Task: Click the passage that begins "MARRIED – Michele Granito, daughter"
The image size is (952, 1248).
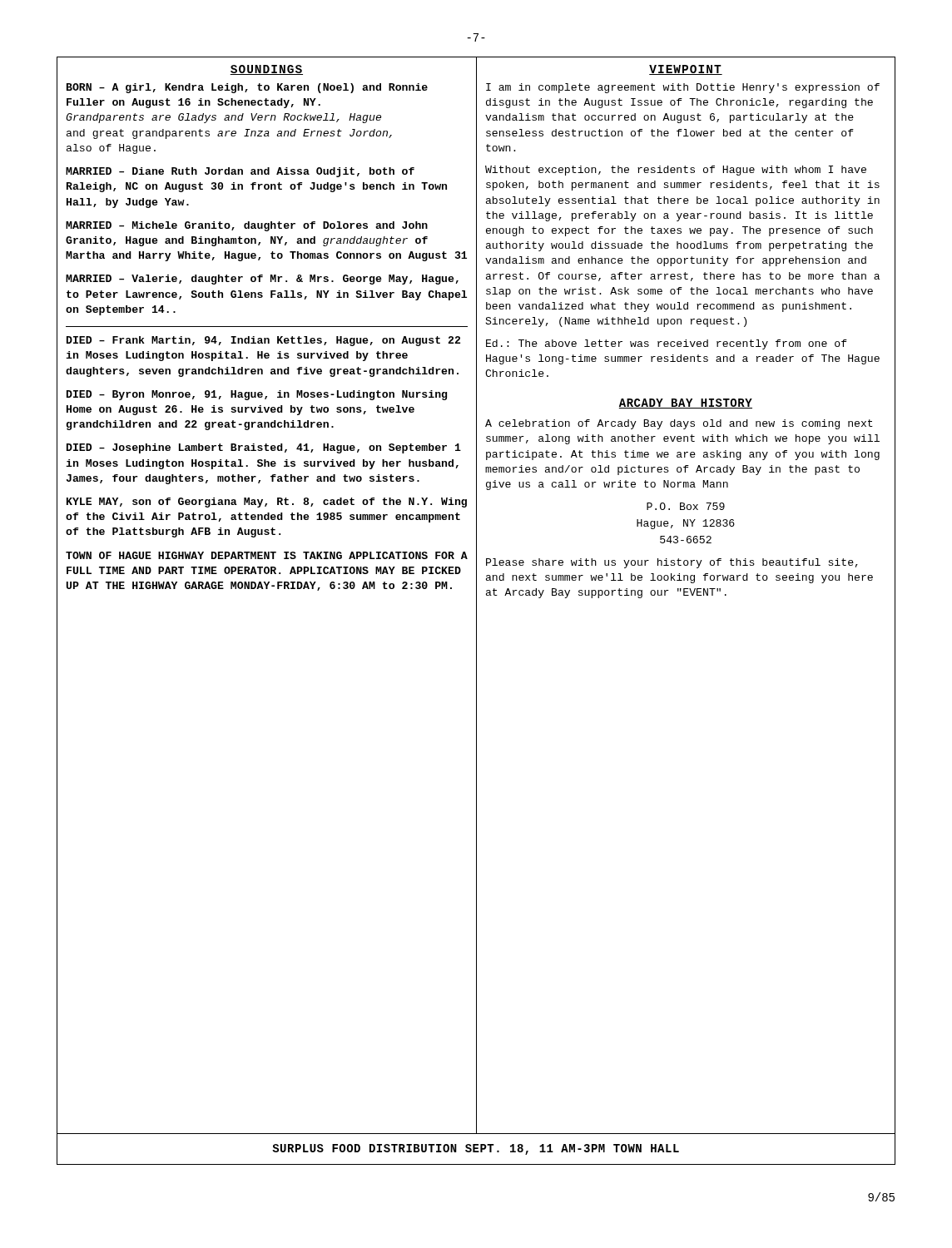Action: point(267,241)
